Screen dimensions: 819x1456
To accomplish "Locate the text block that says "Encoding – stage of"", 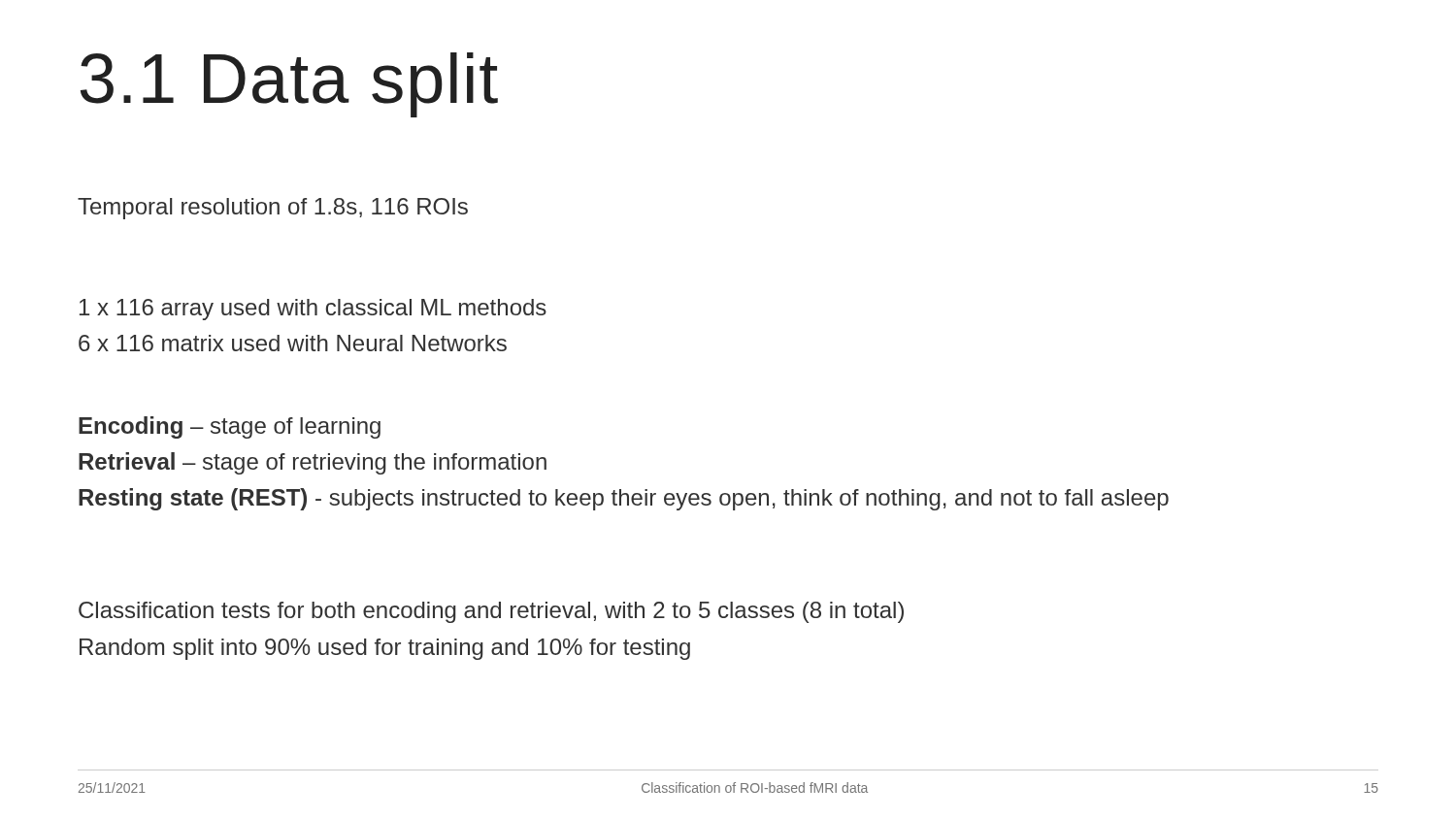I will (x=230, y=427).
